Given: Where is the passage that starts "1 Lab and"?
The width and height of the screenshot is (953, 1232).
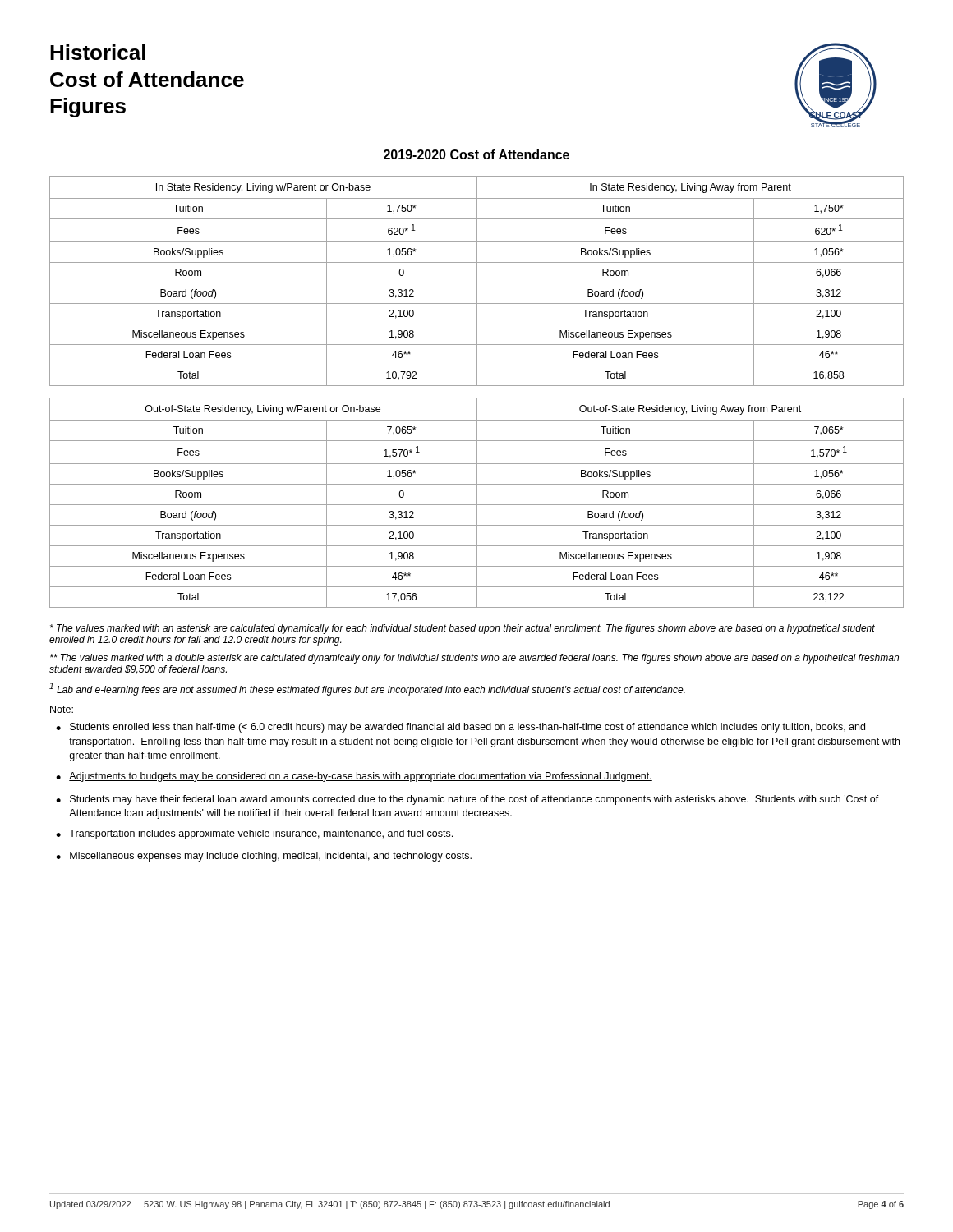Looking at the screenshot, I should point(368,689).
